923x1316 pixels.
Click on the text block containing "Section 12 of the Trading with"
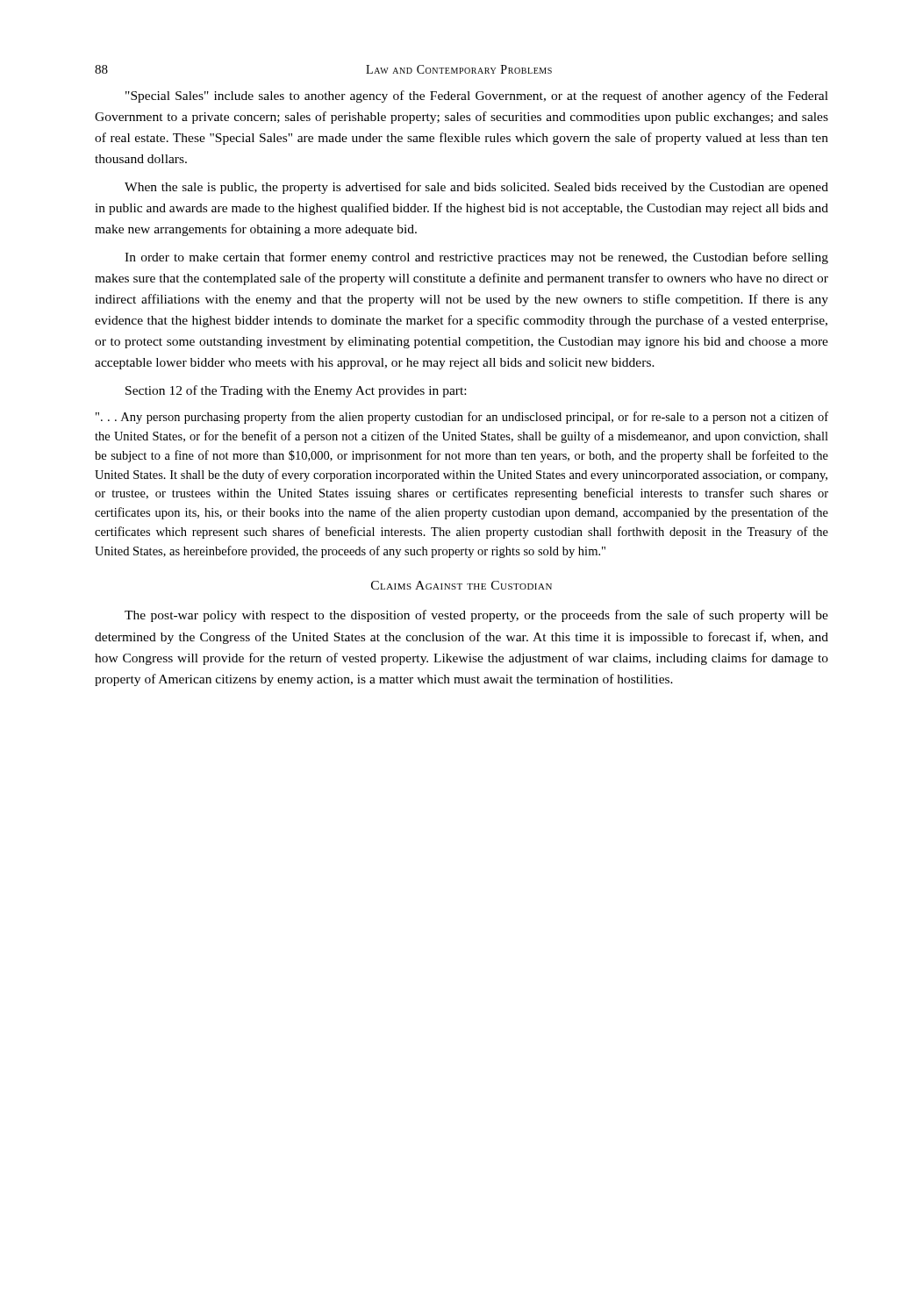[462, 391]
